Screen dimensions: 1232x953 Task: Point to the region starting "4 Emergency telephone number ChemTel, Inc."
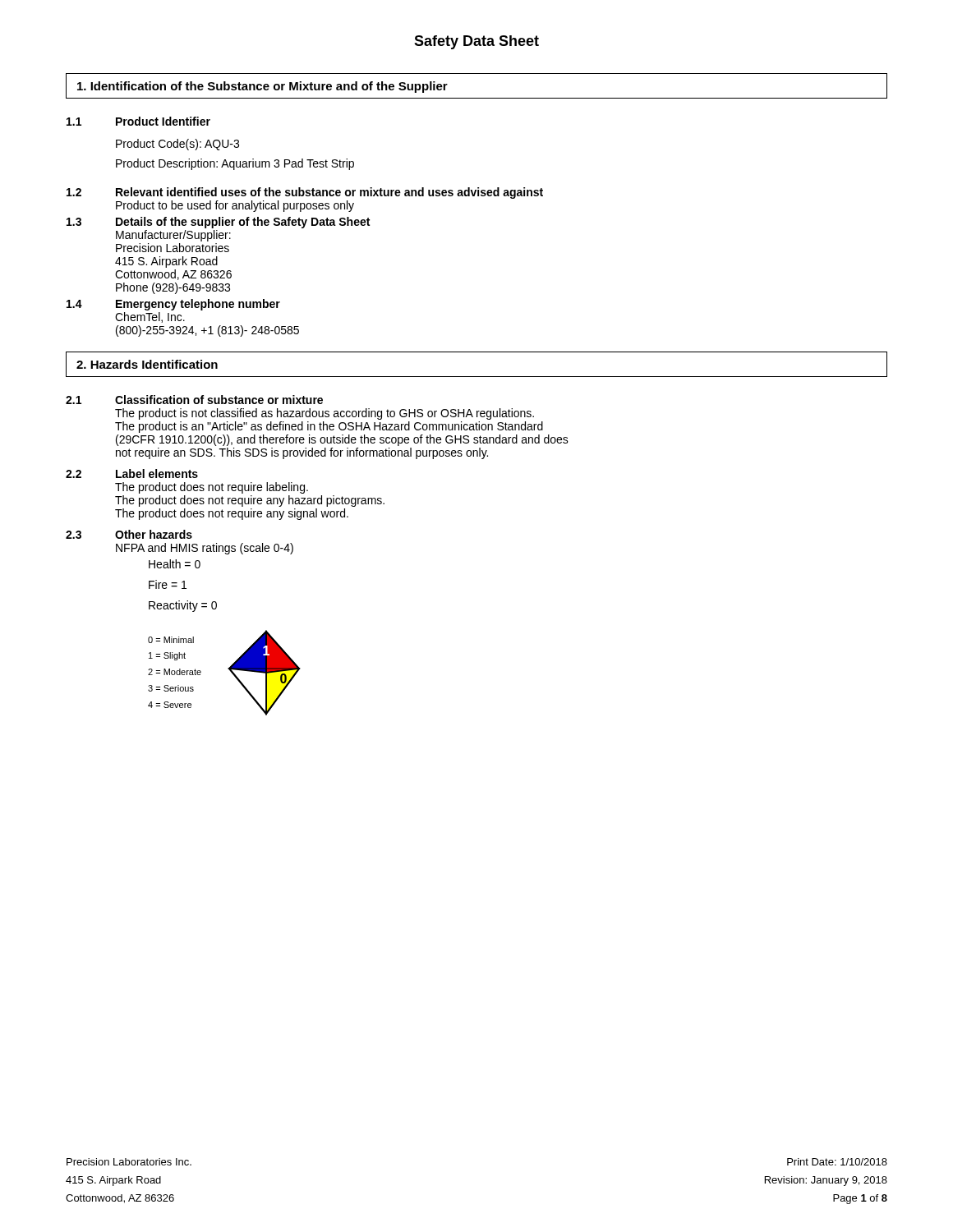point(173,305)
